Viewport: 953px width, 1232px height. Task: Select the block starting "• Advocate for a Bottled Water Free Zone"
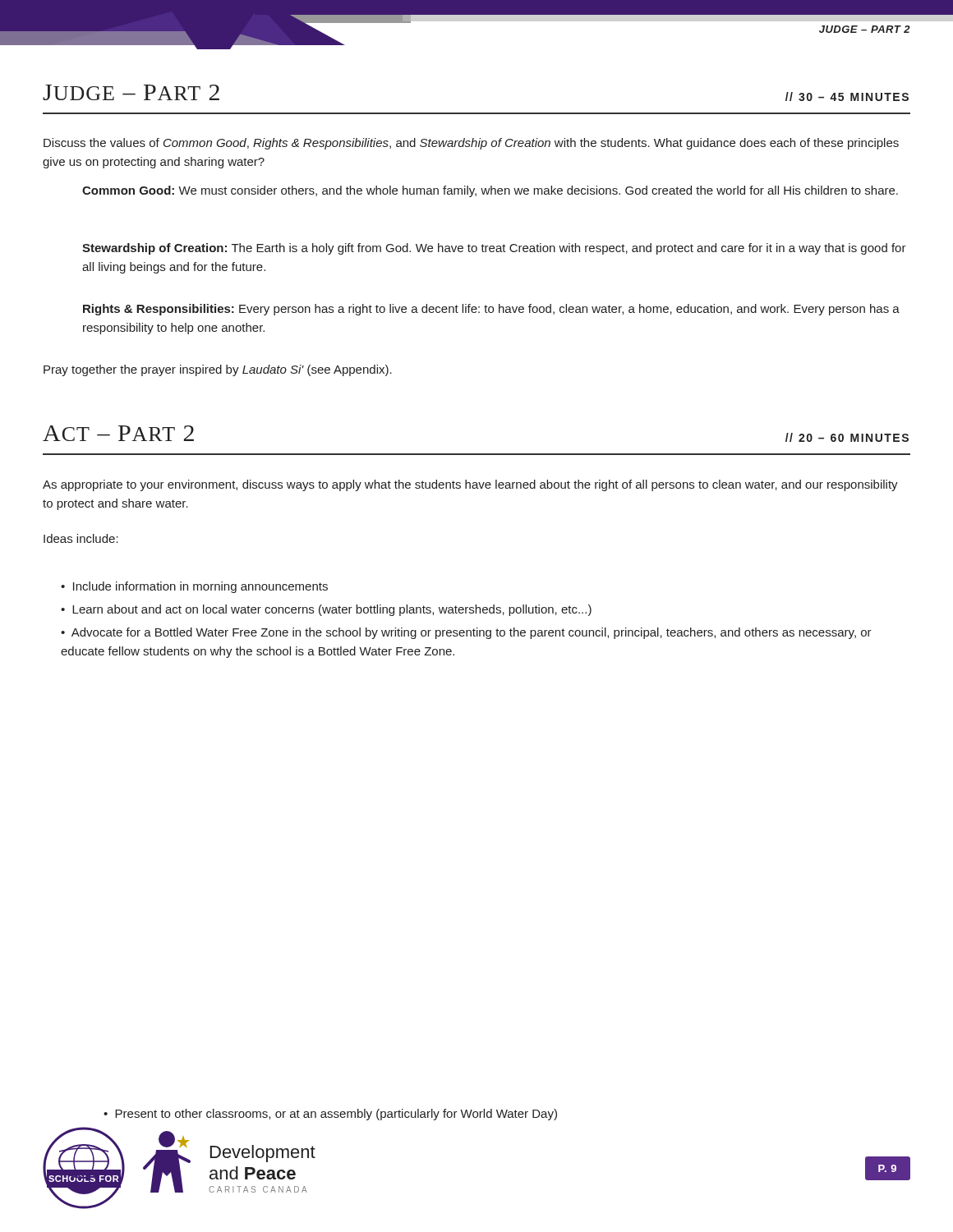[x=466, y=642]
